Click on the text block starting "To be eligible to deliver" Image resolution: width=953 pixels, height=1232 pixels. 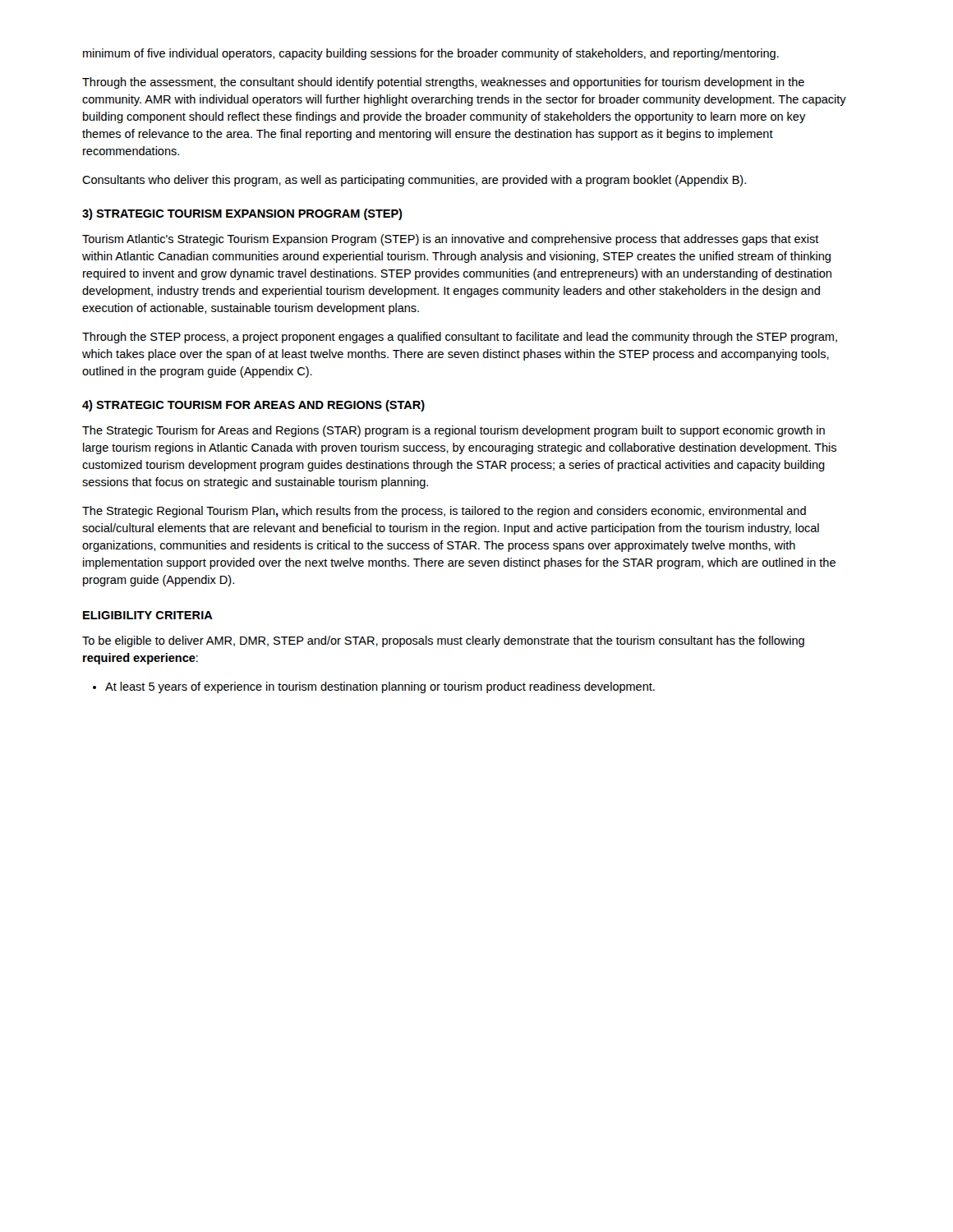click(x=443, y=650)
